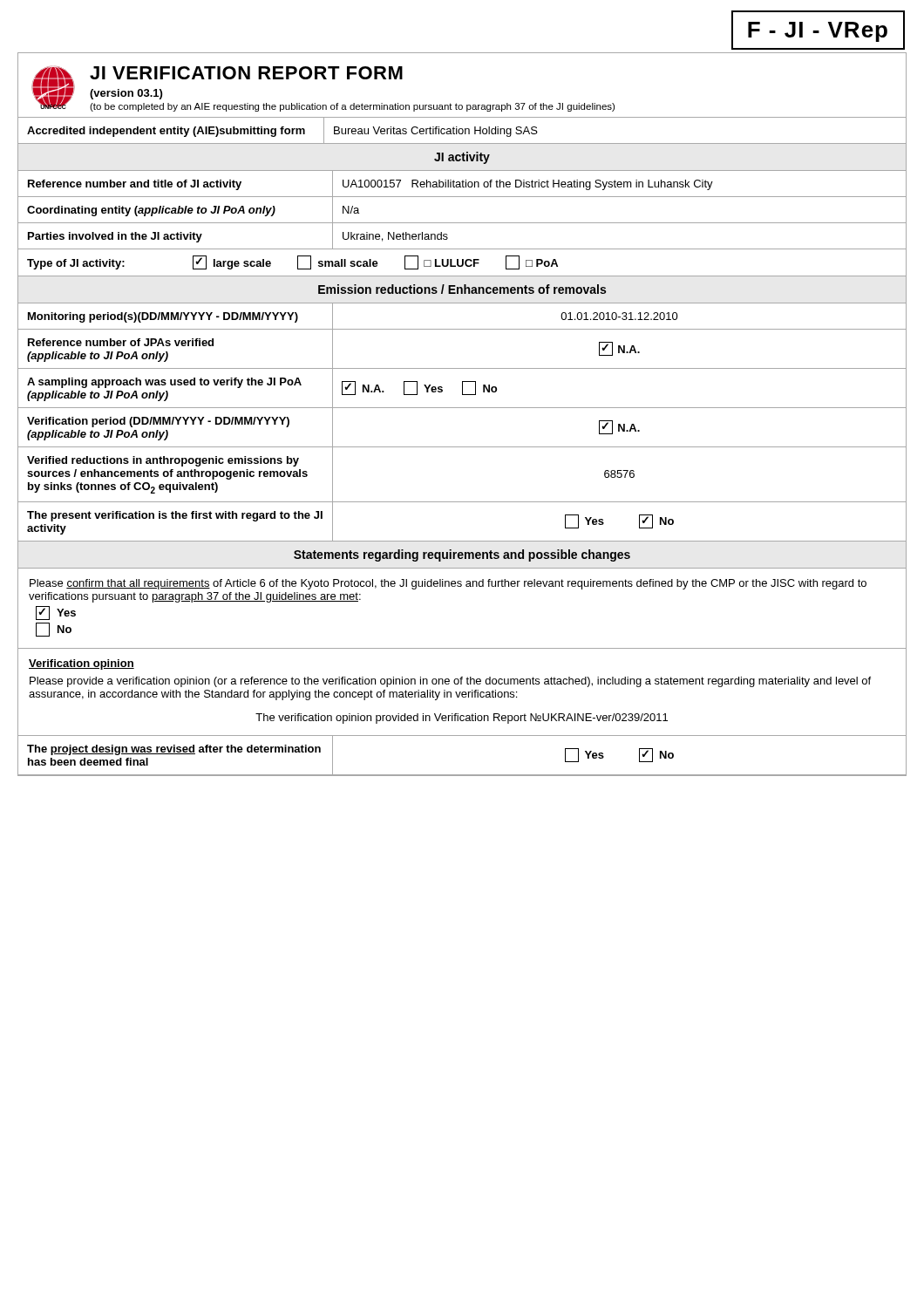Select the table that reads "Reference number of"
Viewport: 924px width, 1308px height.
pyautogui.click(x=462, y=349)
